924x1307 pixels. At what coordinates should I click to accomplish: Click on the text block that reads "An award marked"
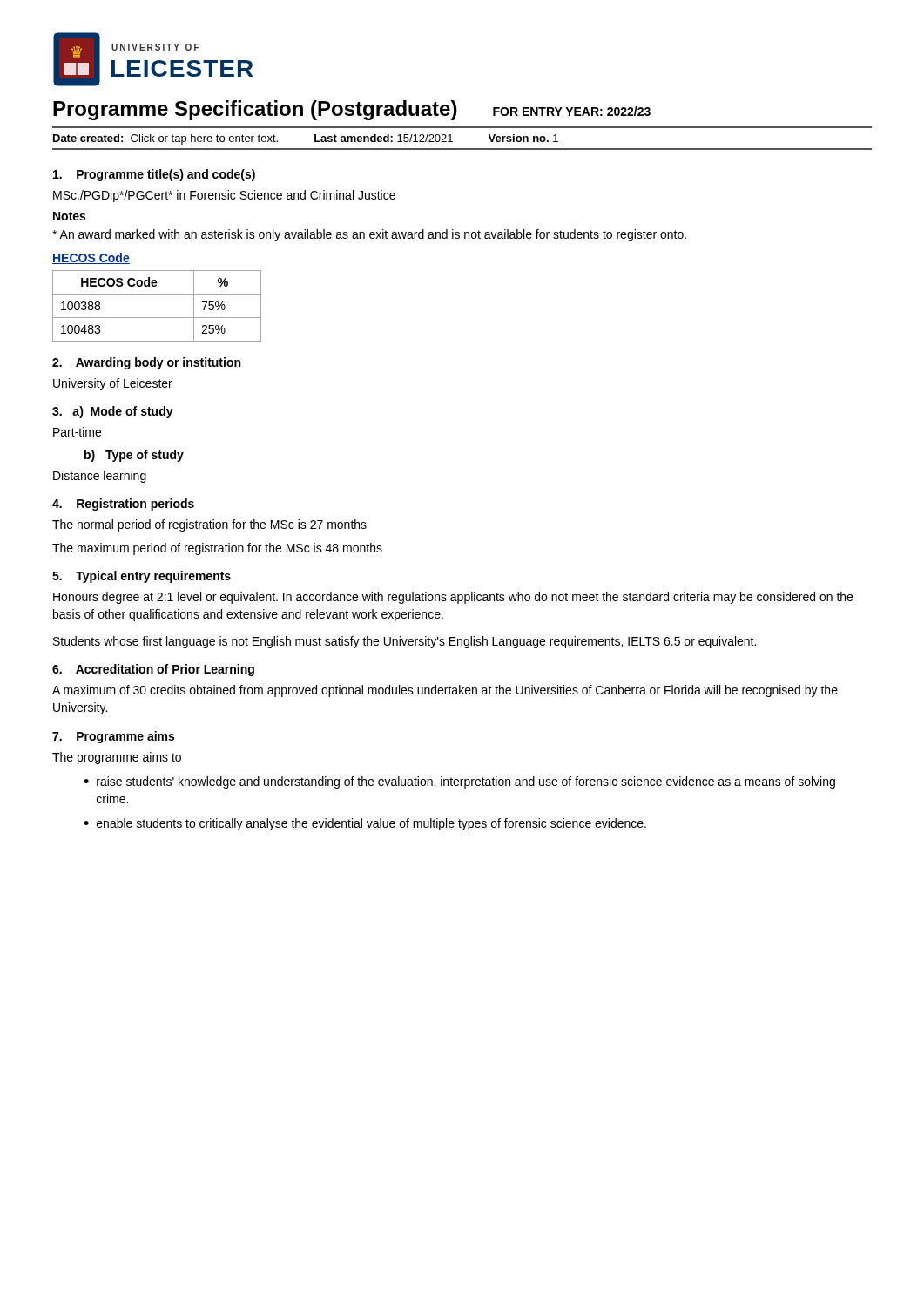(x=370, y=235)
